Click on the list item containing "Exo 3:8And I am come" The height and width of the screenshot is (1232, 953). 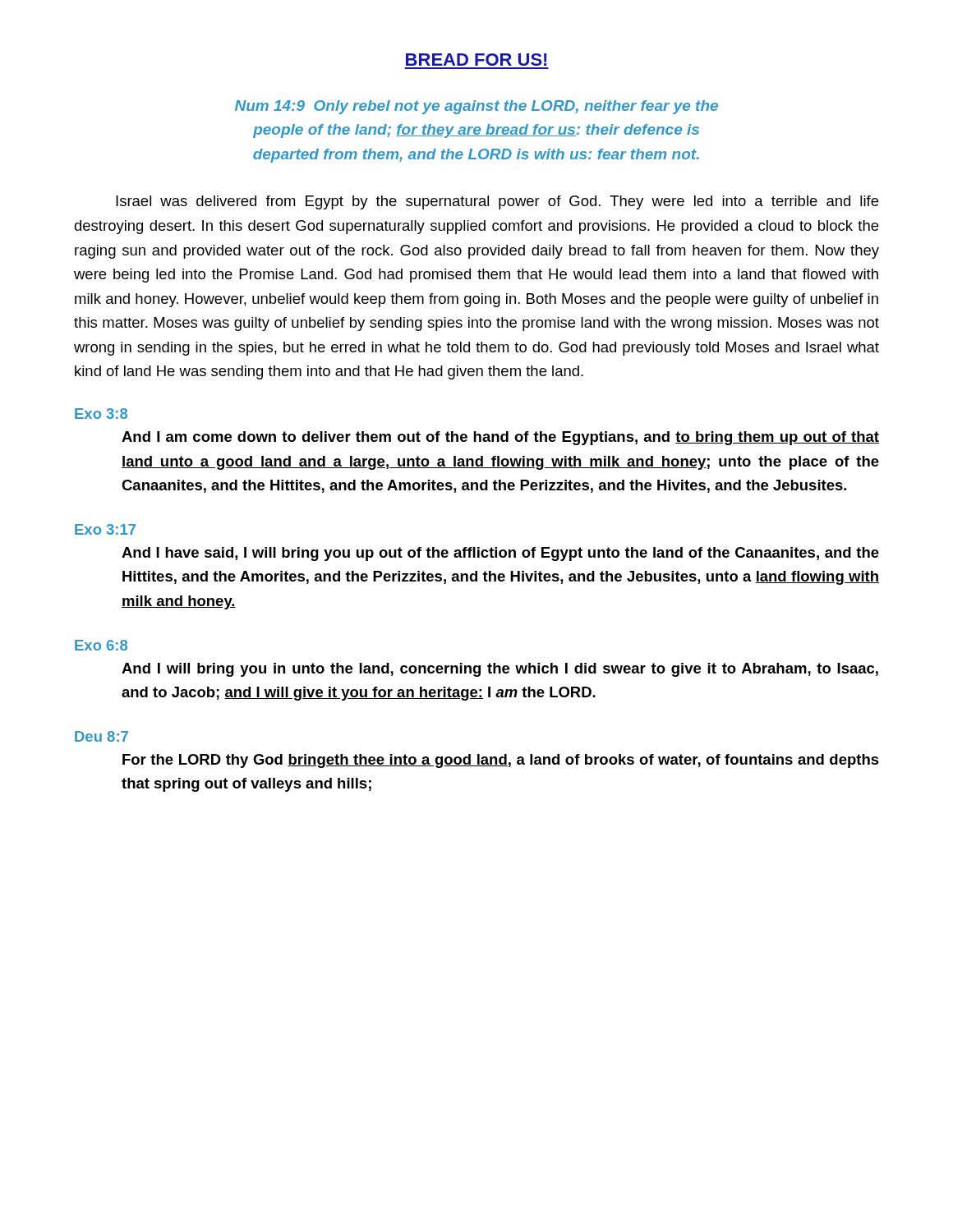476,451
